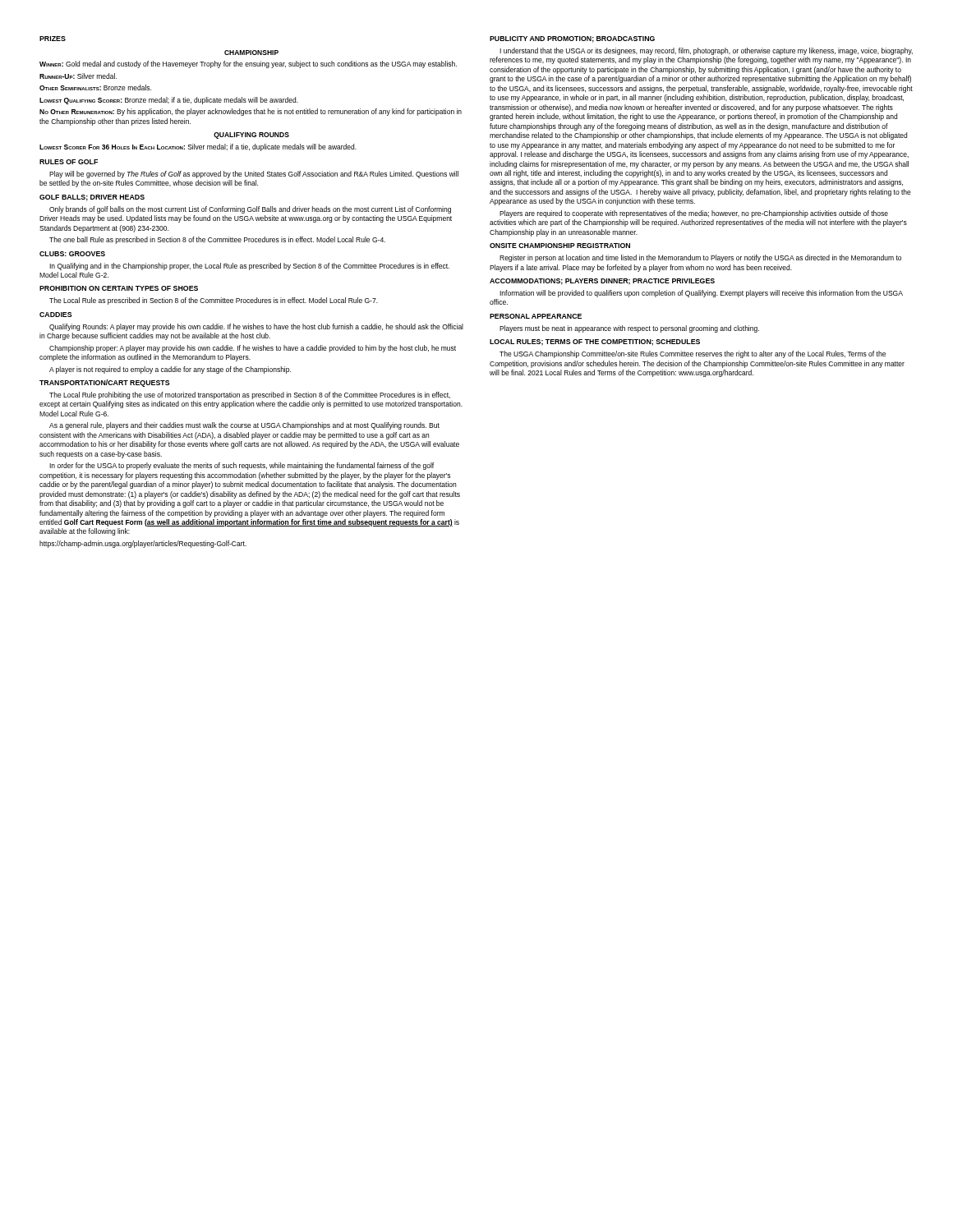Screen dimensions: 1232x953
Task: Click the passage that begins "Register in person at location"
Action: pyautogui.click(x=696, y=263)
